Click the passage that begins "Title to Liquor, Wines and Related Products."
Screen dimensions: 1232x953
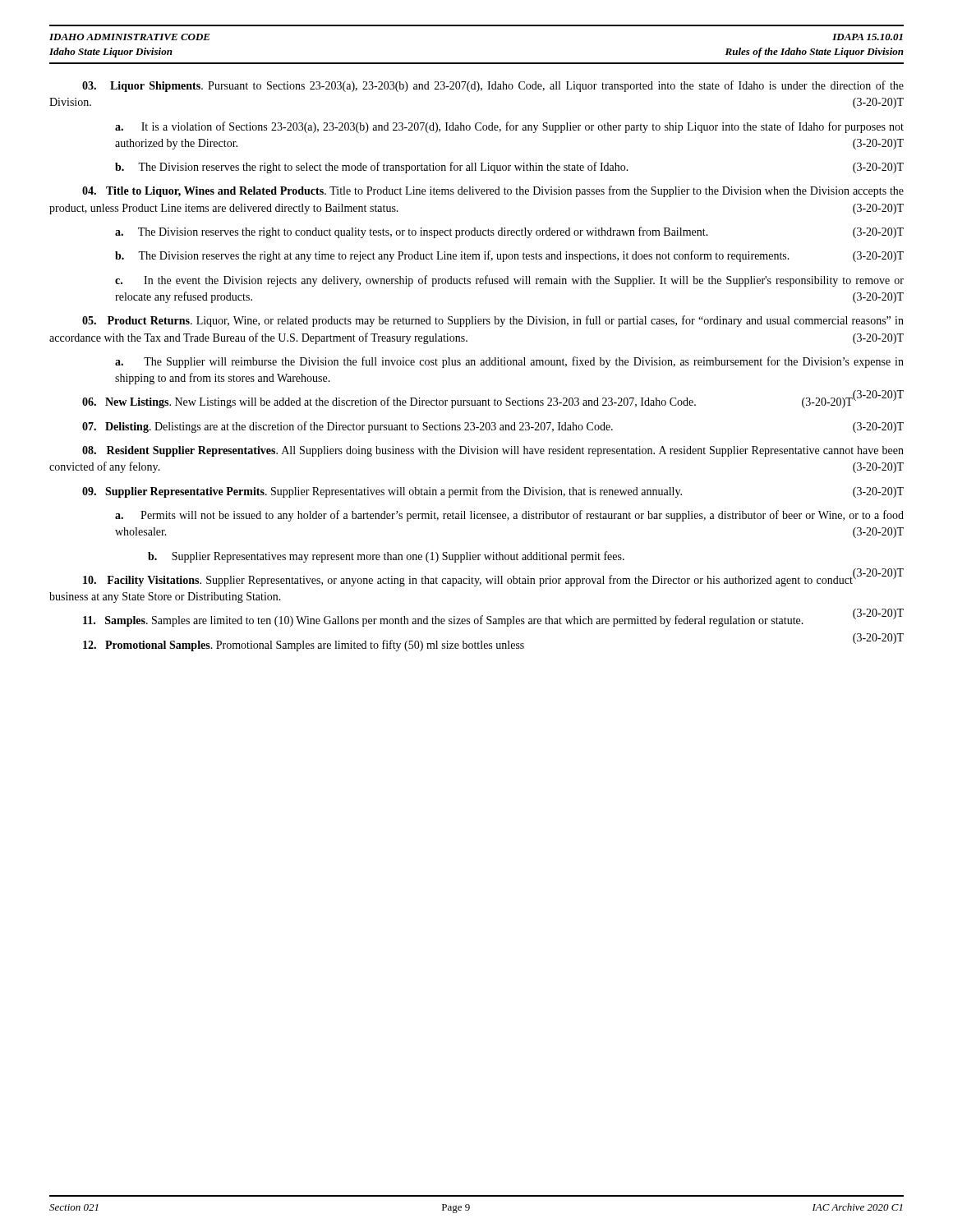[476, 200]
